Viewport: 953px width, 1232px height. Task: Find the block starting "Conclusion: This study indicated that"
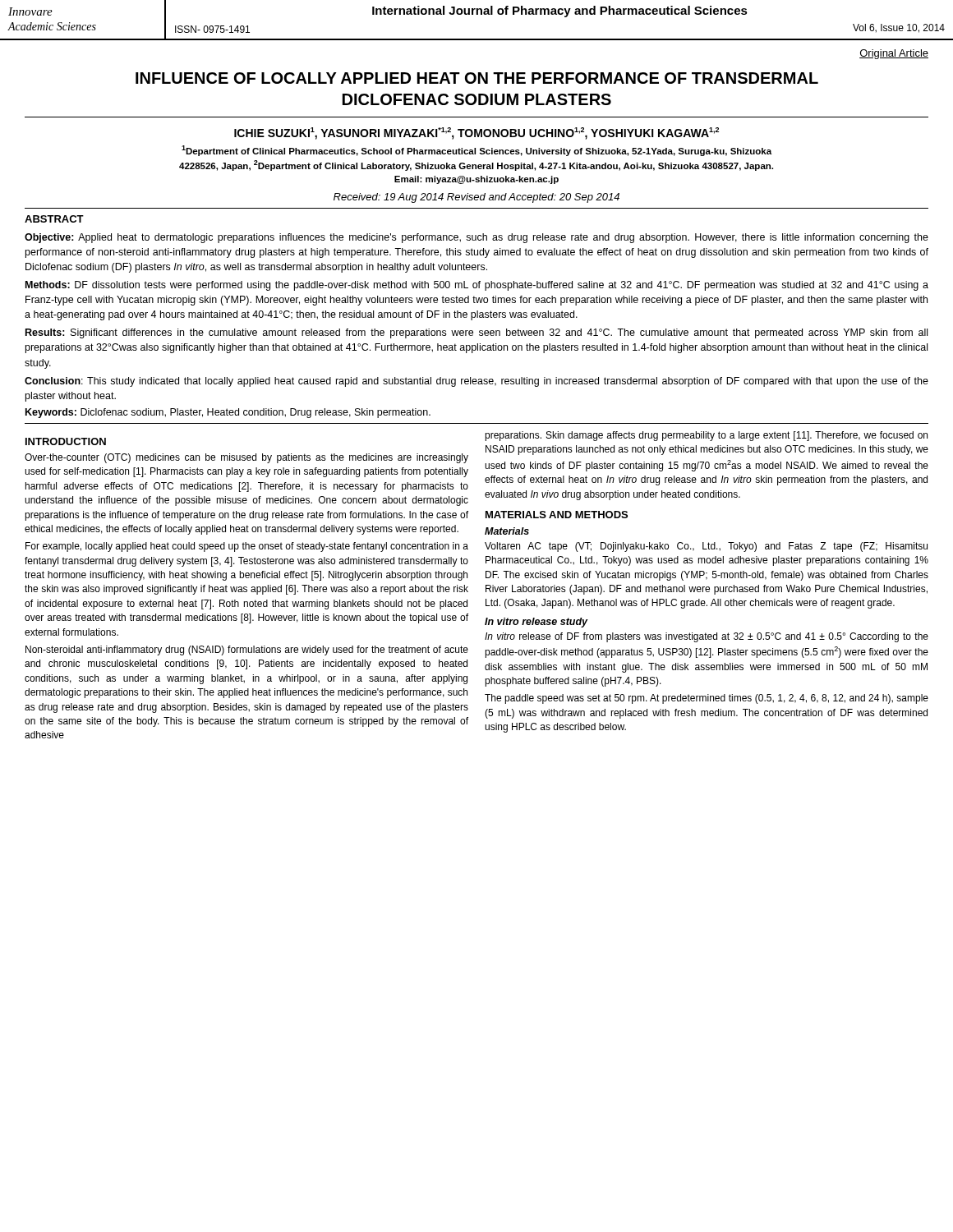[476, 388]
